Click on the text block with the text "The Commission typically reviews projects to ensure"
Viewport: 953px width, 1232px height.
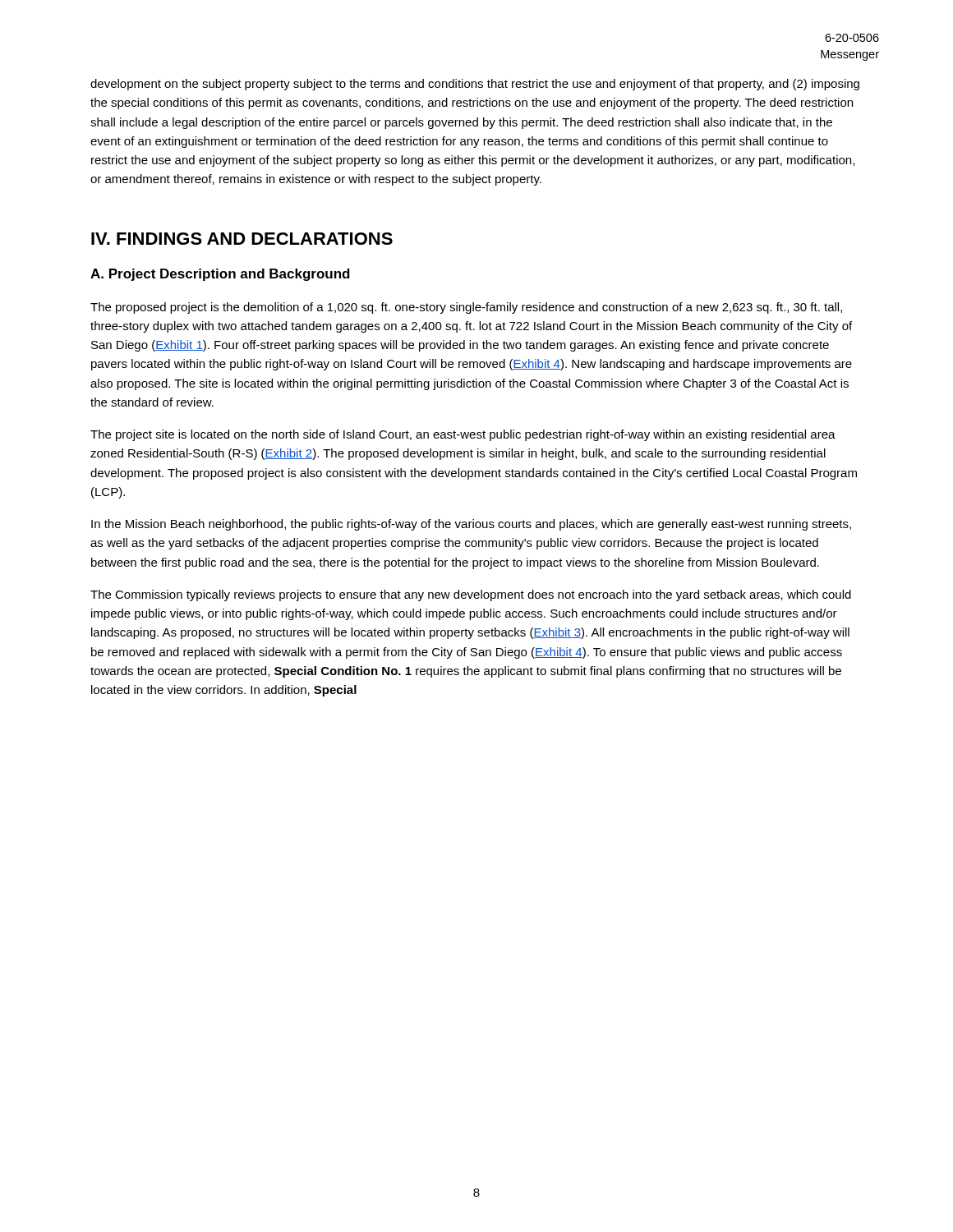click(x=471, y=642)
